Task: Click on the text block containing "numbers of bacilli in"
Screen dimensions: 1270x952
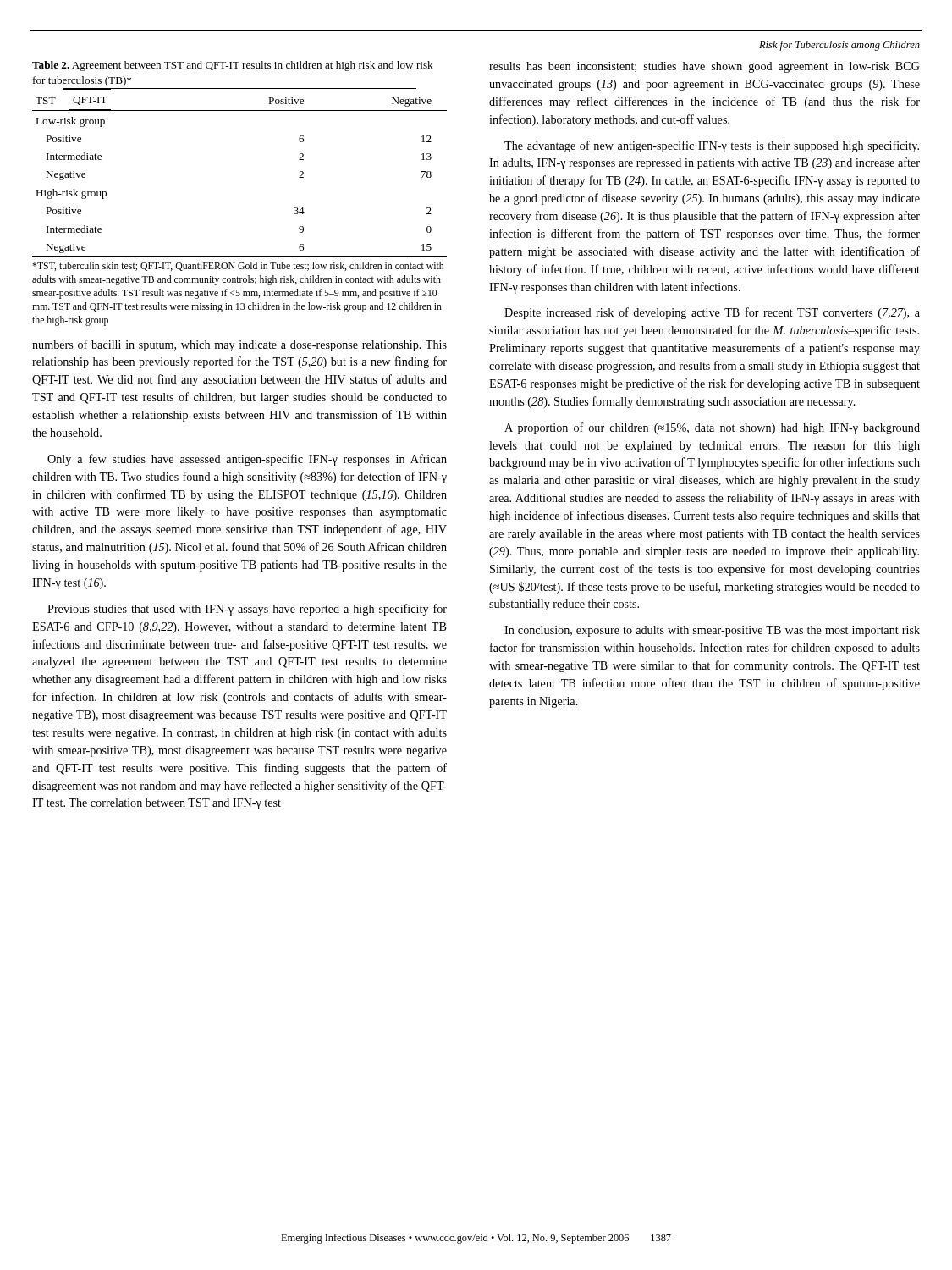Action: pyautogui.click(x=239, y=388)
